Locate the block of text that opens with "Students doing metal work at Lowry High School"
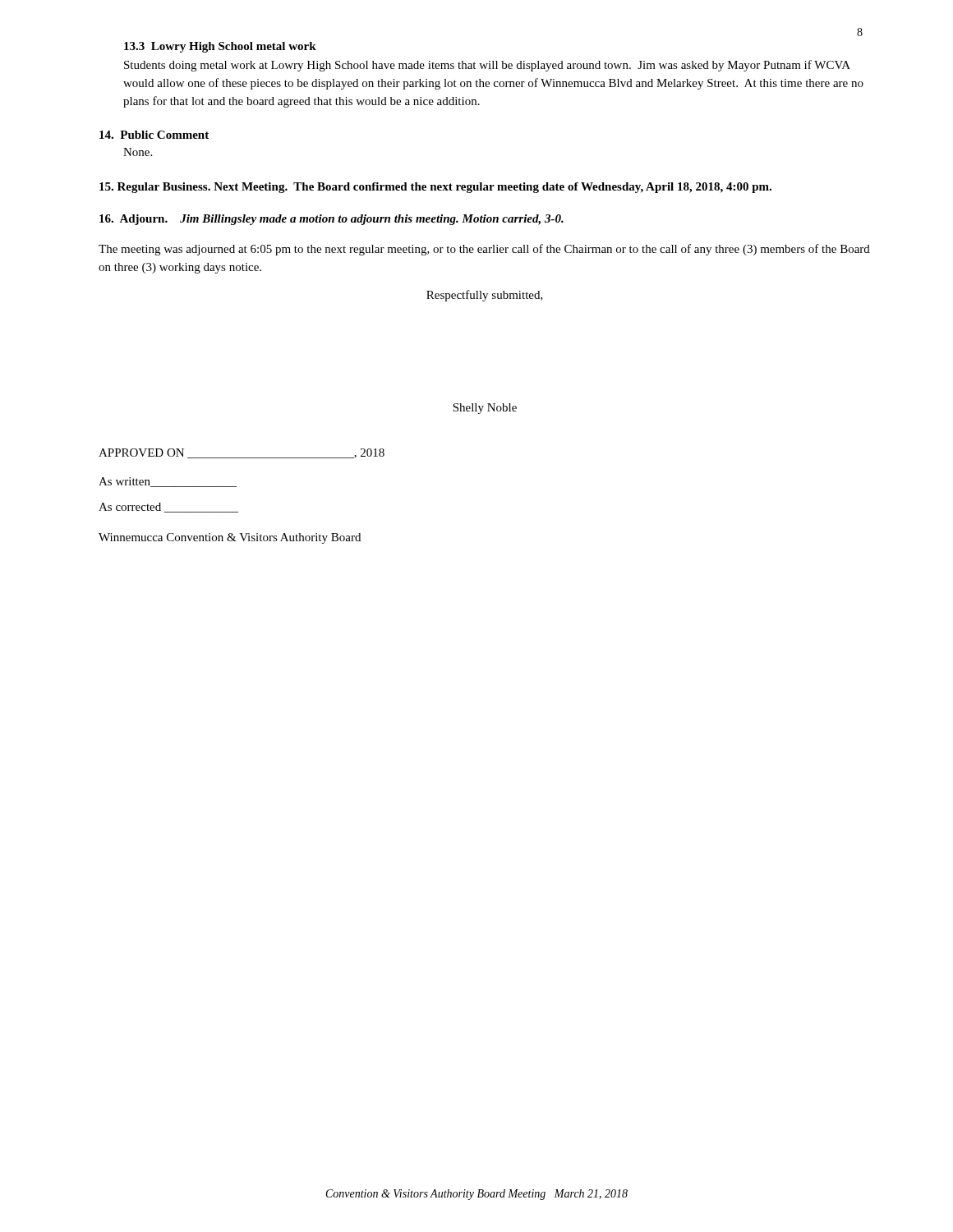 [x=493, y=83]
